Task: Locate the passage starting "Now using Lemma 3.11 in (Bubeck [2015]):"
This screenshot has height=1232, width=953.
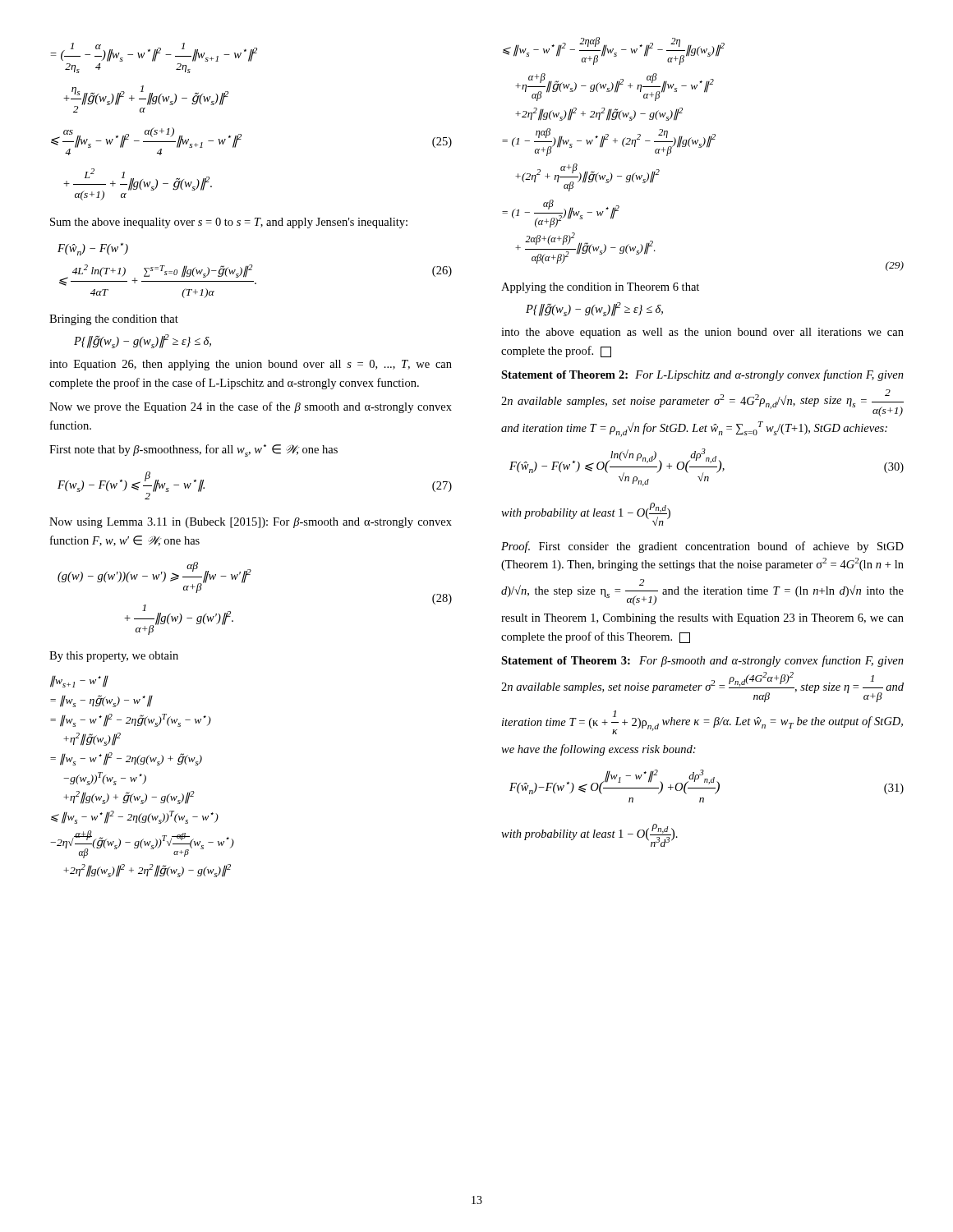Action: [251, 531]
